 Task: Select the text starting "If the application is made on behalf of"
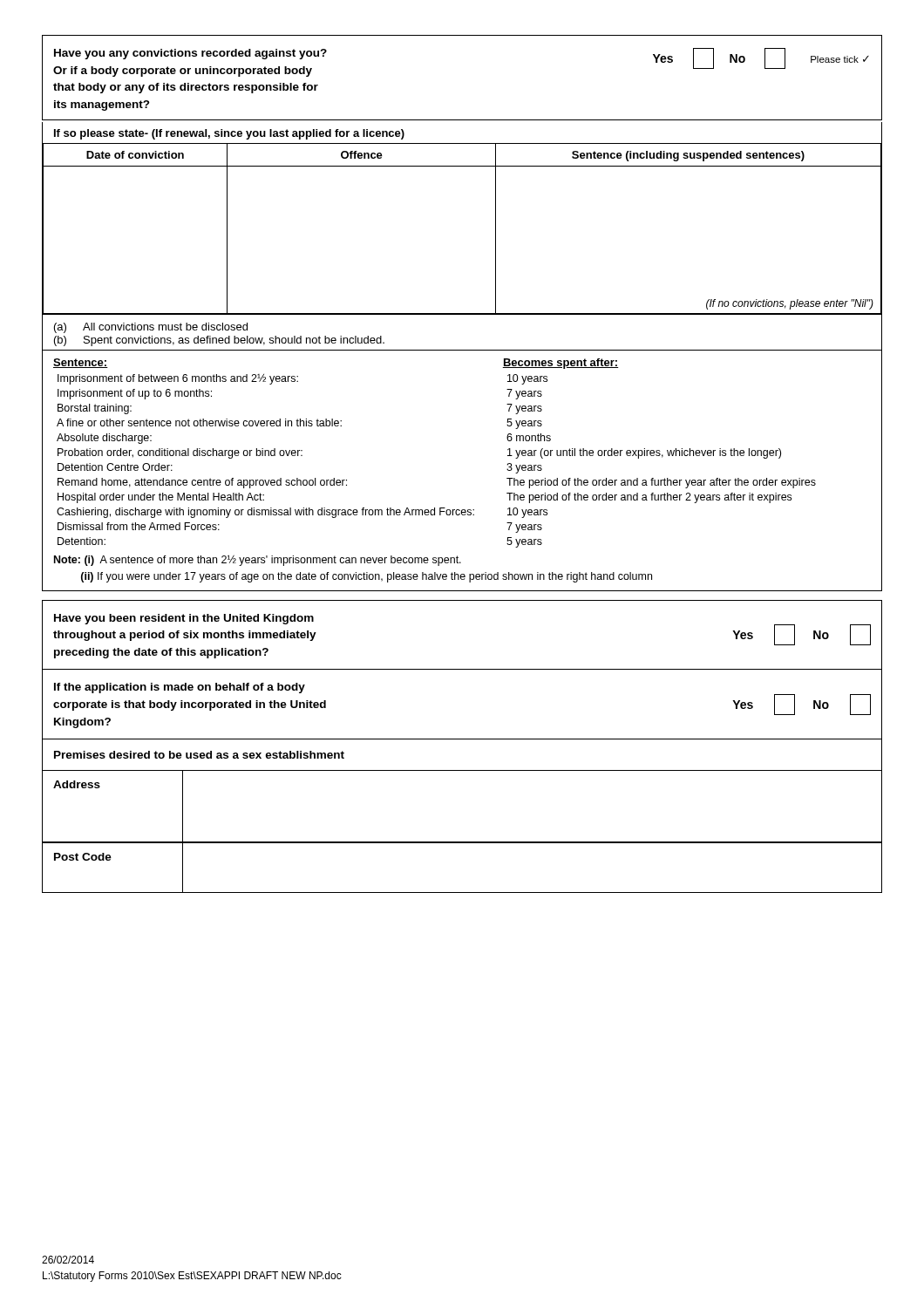click(x=177, y=702)
